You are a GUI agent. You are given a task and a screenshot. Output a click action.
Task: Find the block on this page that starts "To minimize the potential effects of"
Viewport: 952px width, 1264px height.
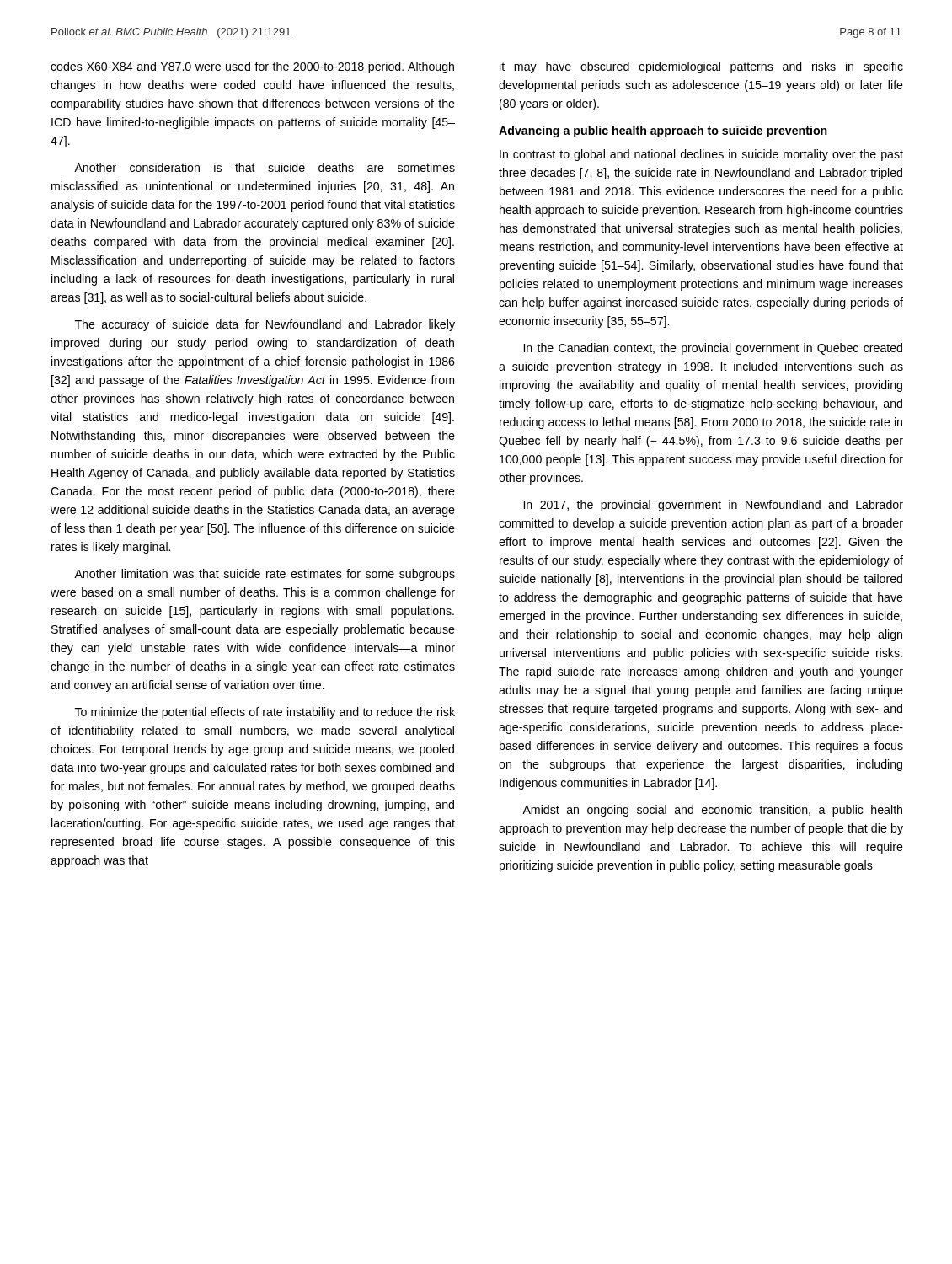253,786
